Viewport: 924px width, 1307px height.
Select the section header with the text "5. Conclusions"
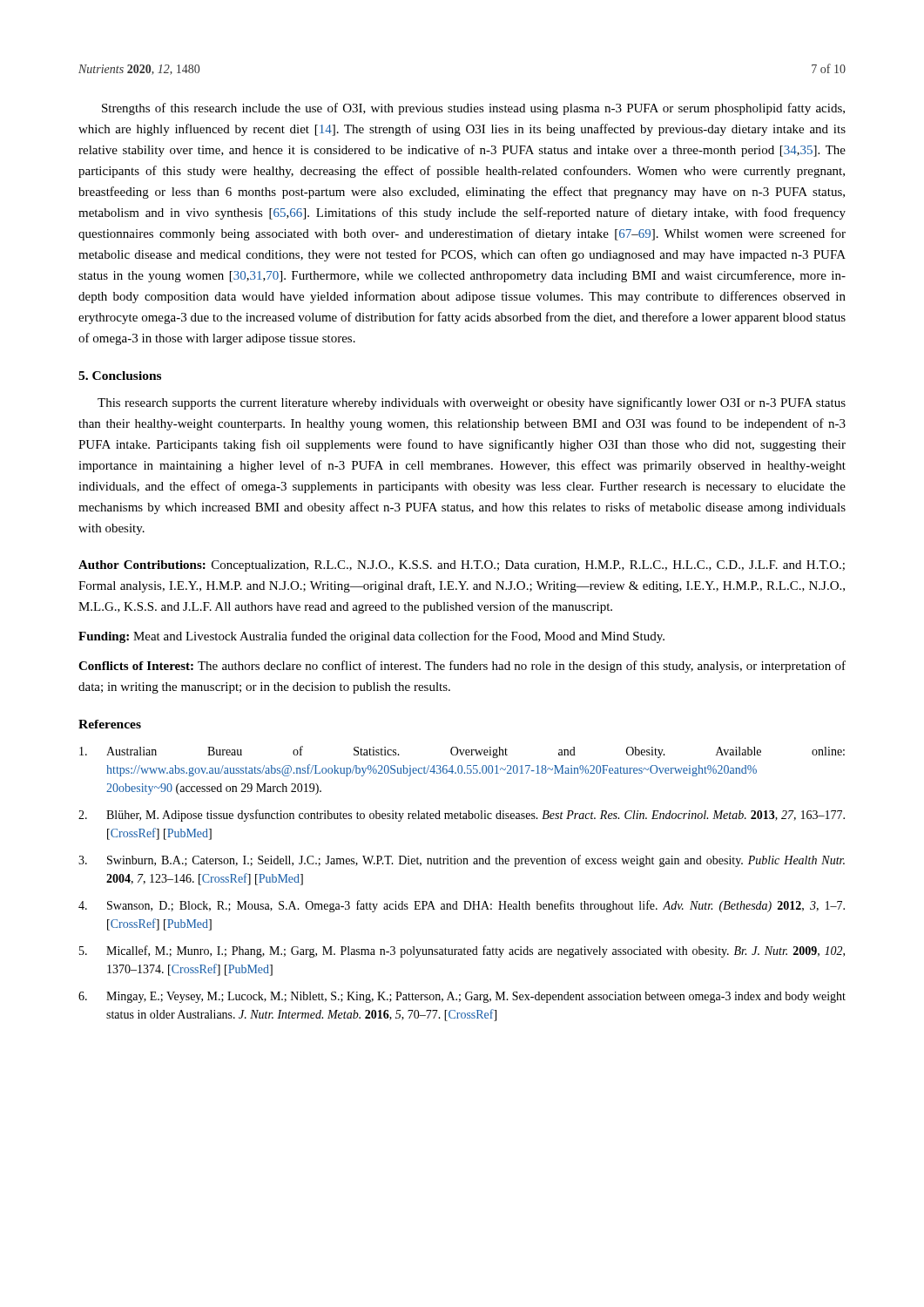coord(120,375)
